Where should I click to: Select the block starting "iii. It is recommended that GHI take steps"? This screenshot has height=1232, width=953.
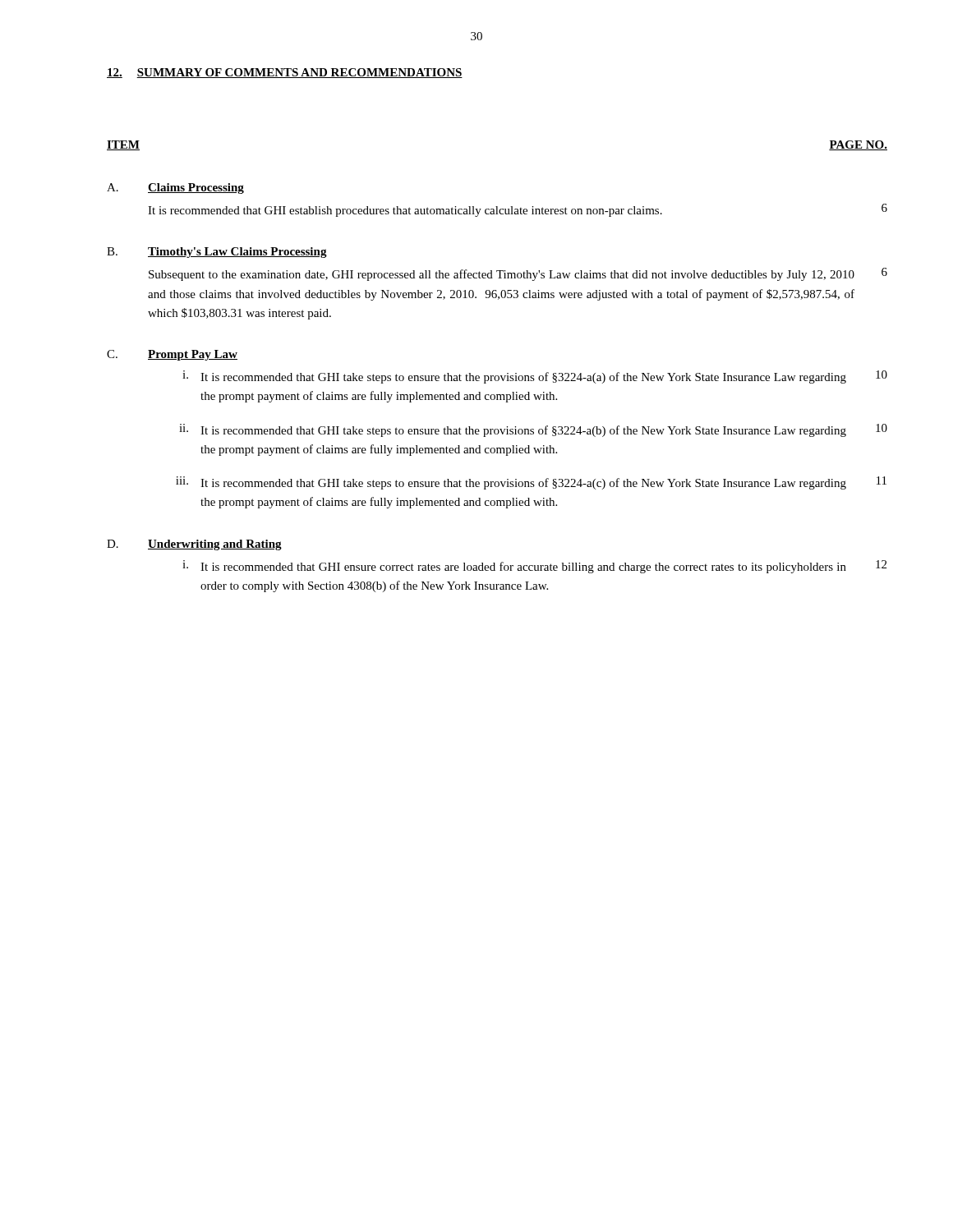pyautogui.click(x=518, y=493)
